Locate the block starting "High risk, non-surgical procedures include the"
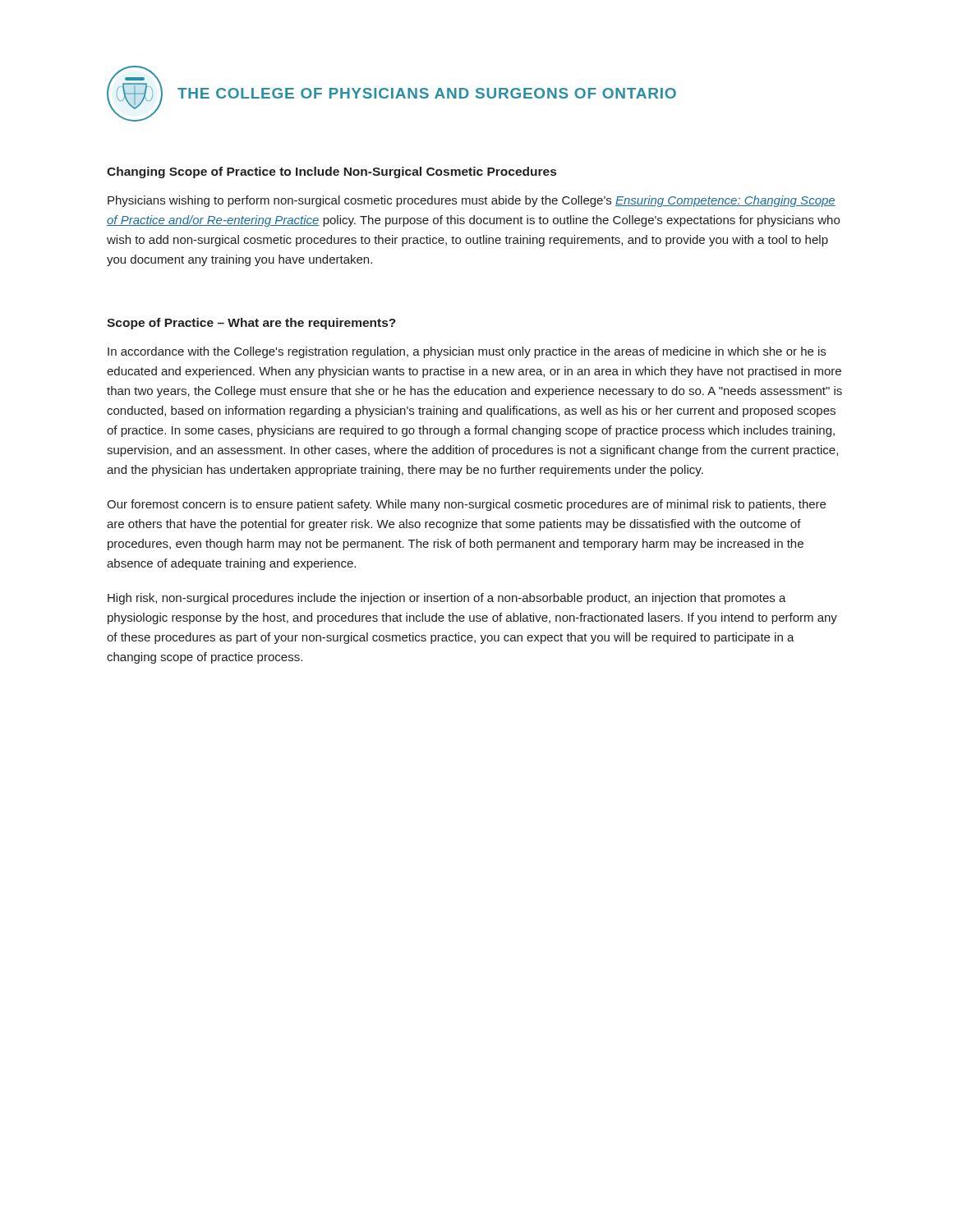Screen dimensions: 1232x953 point(472,627)
